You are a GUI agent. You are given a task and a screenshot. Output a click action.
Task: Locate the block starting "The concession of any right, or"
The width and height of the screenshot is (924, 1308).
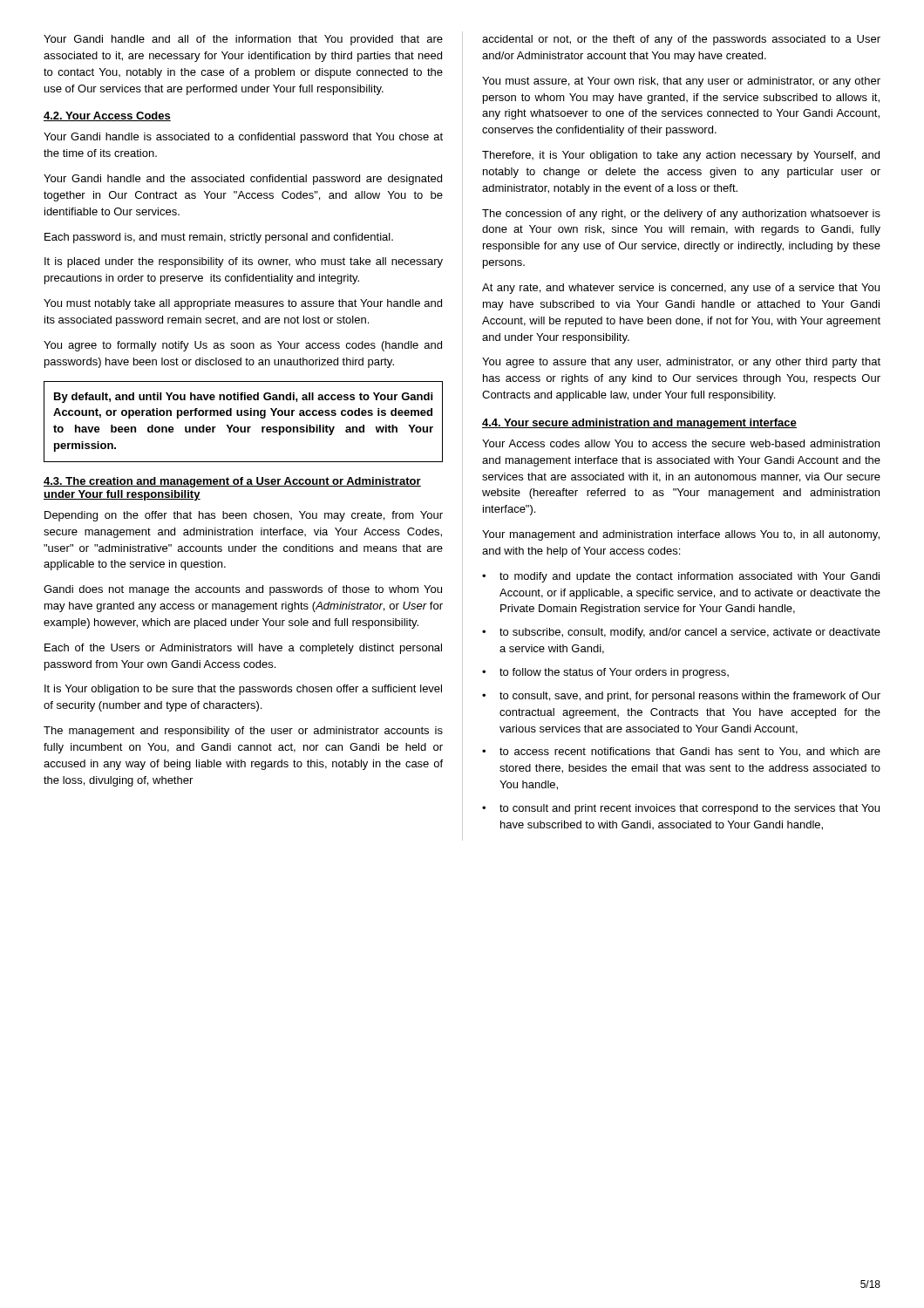681,238
